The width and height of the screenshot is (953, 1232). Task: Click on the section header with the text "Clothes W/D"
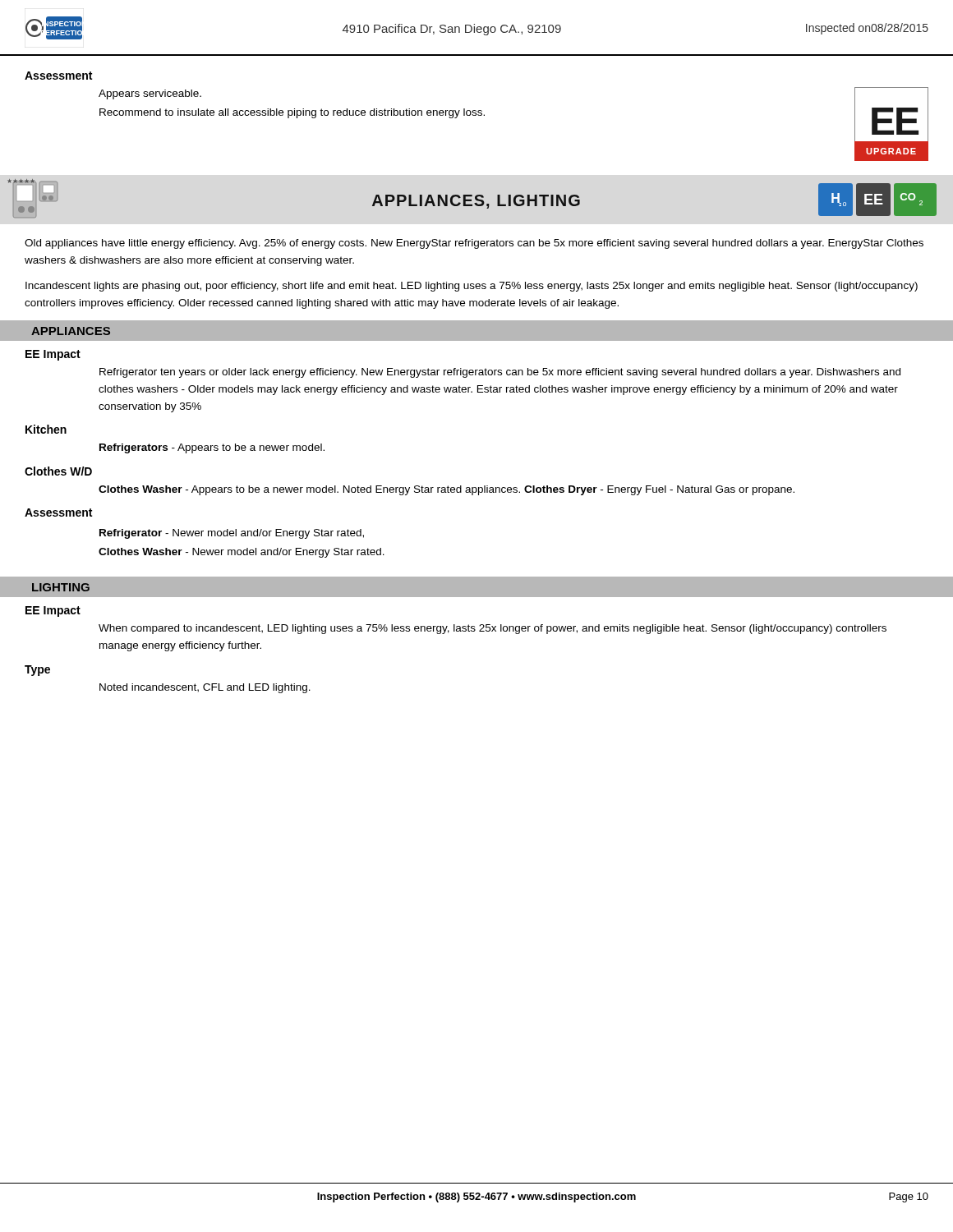coord(59,471)
